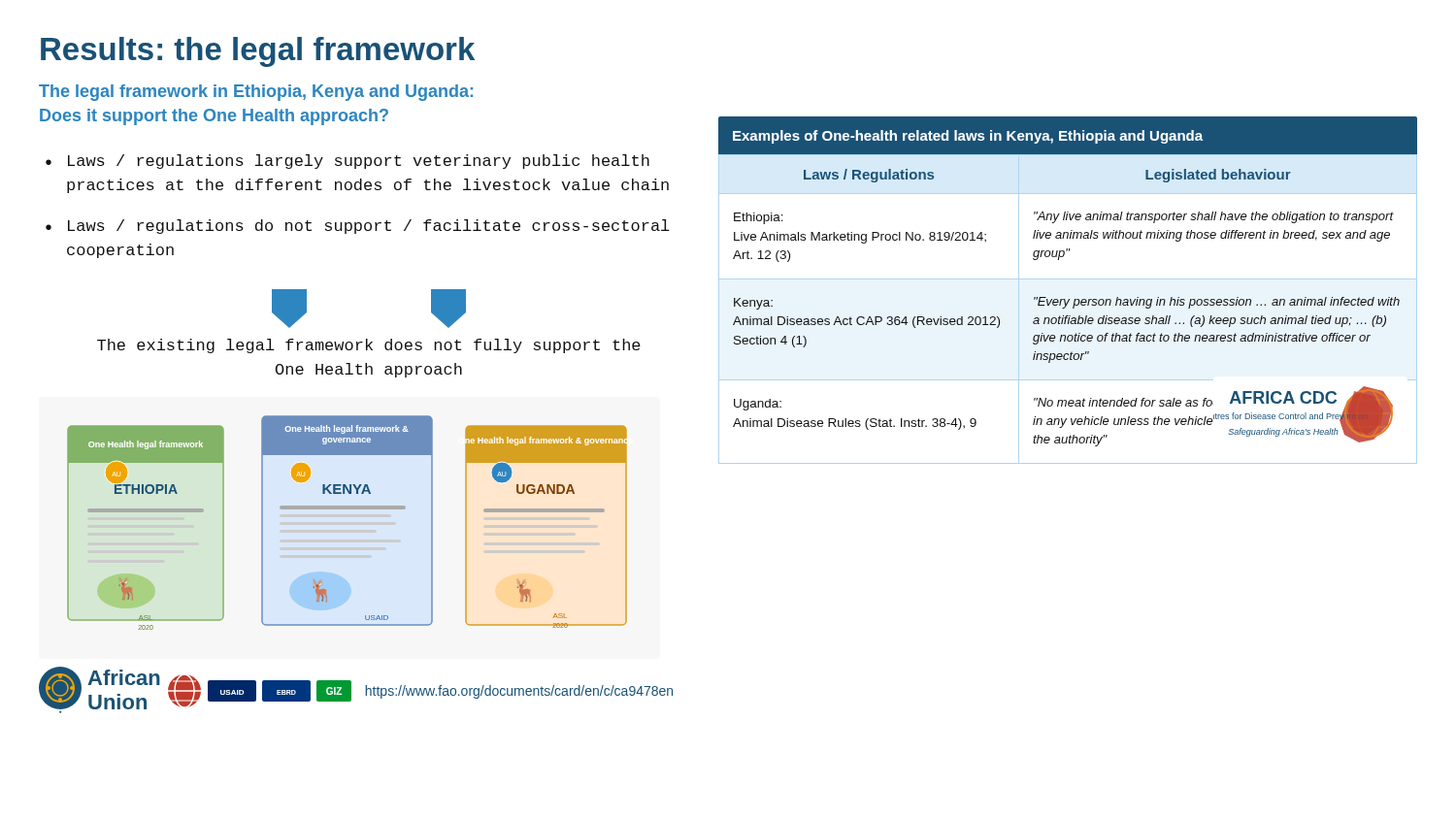Find the table

[1068, 290]
